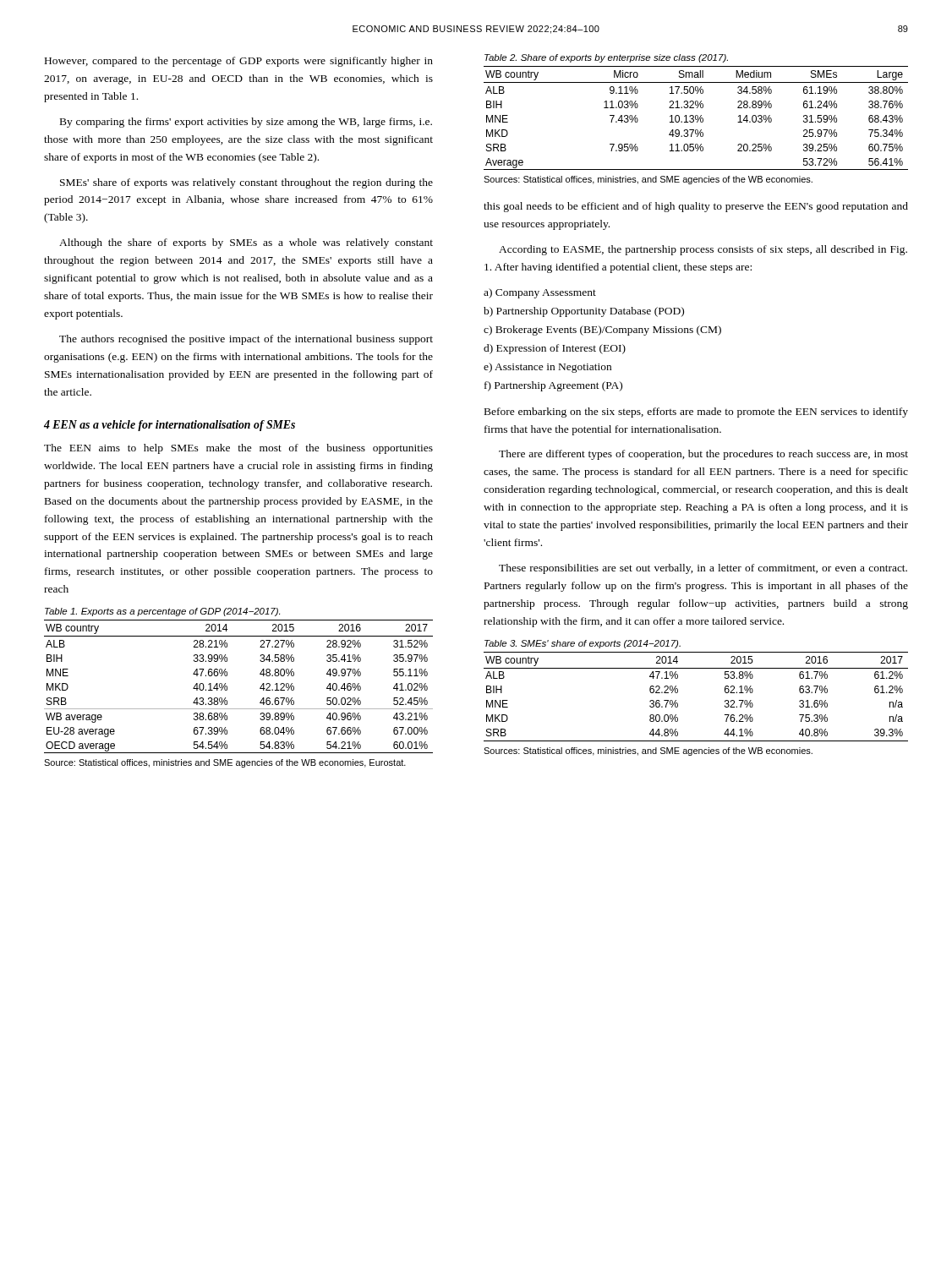Find the block on this page that starts "this goal needs to be efficient"

[x=696, y=237]
